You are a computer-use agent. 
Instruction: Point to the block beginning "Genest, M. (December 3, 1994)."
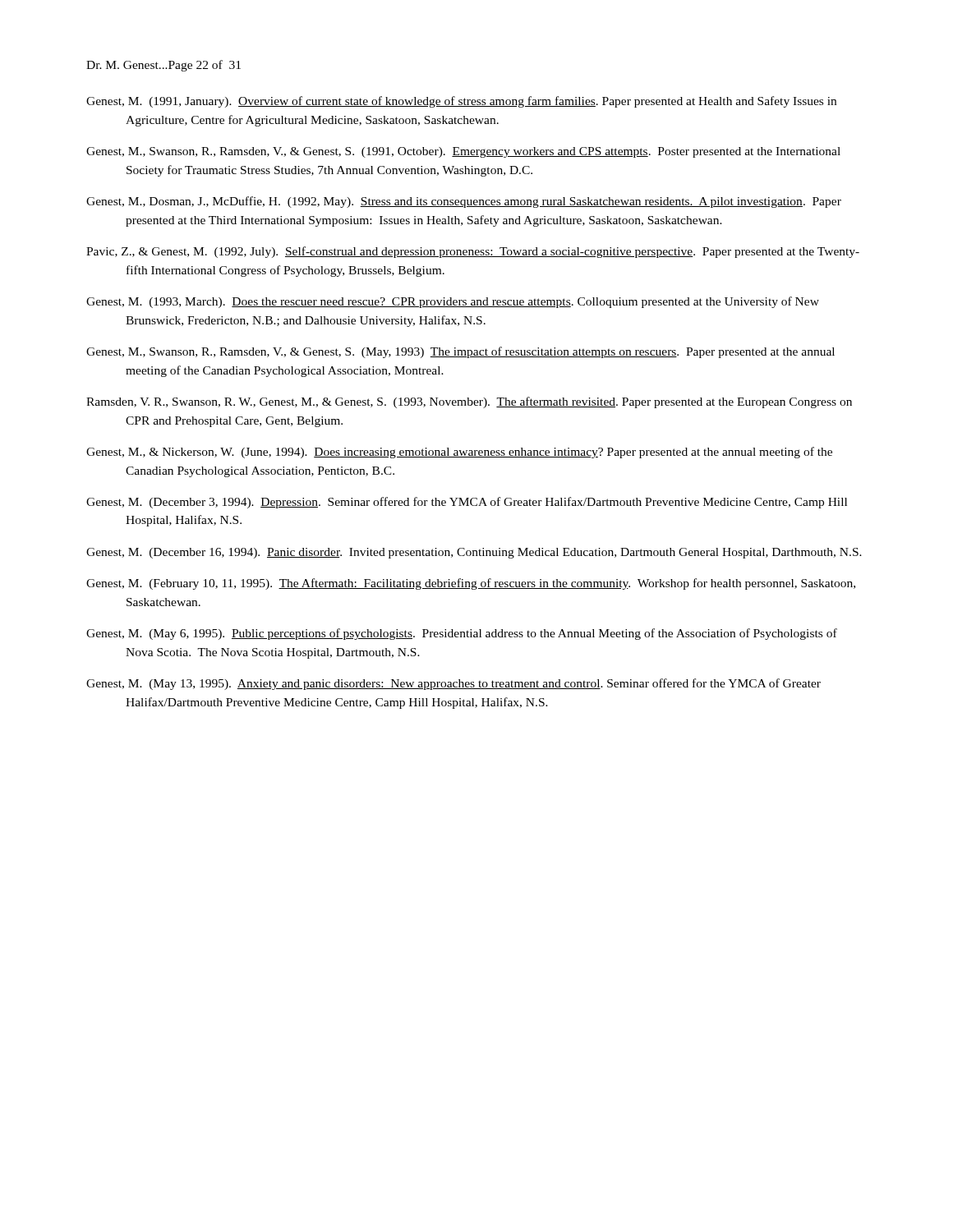(x=467, y=511)
